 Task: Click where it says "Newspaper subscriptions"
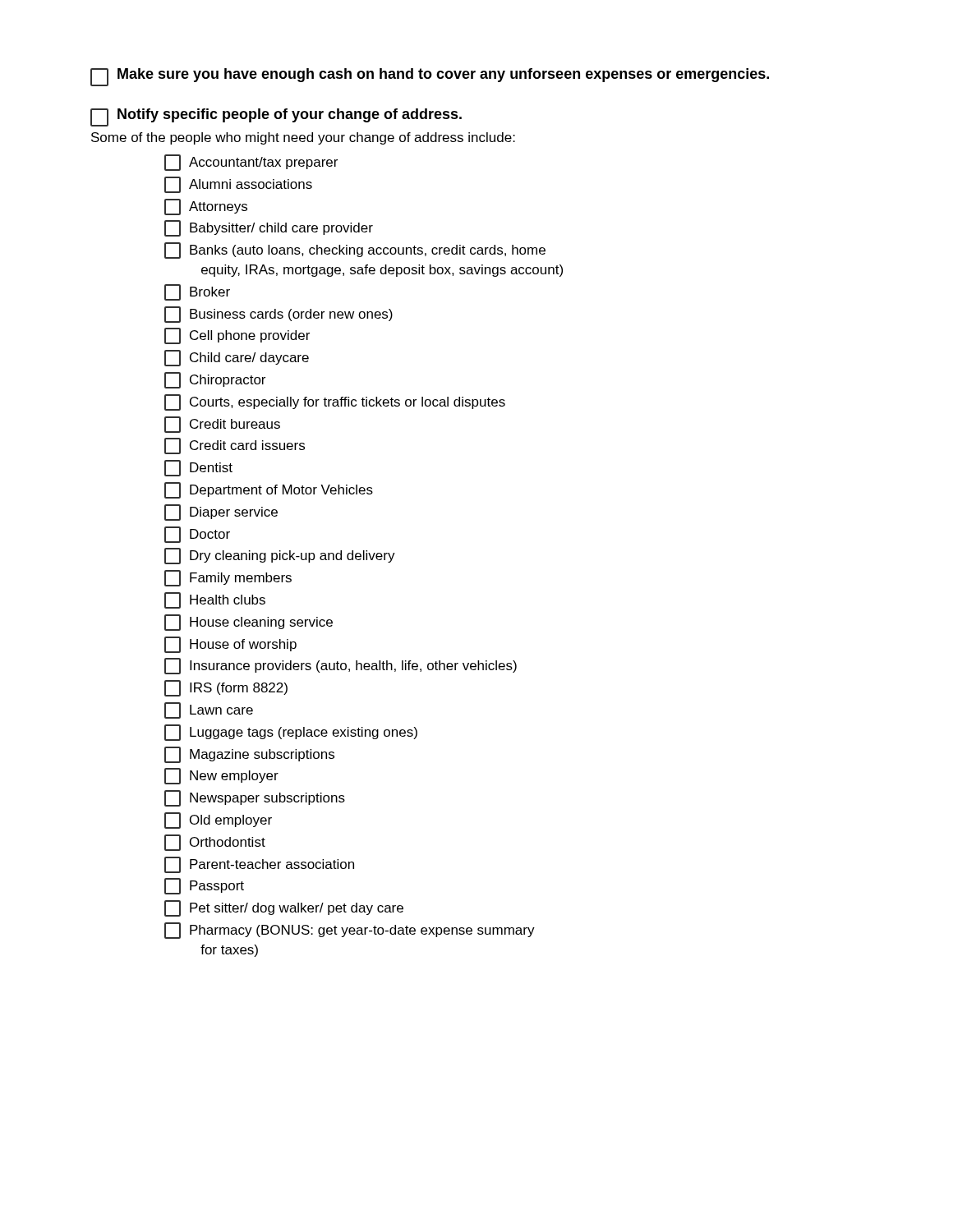(x=255, y=798)
